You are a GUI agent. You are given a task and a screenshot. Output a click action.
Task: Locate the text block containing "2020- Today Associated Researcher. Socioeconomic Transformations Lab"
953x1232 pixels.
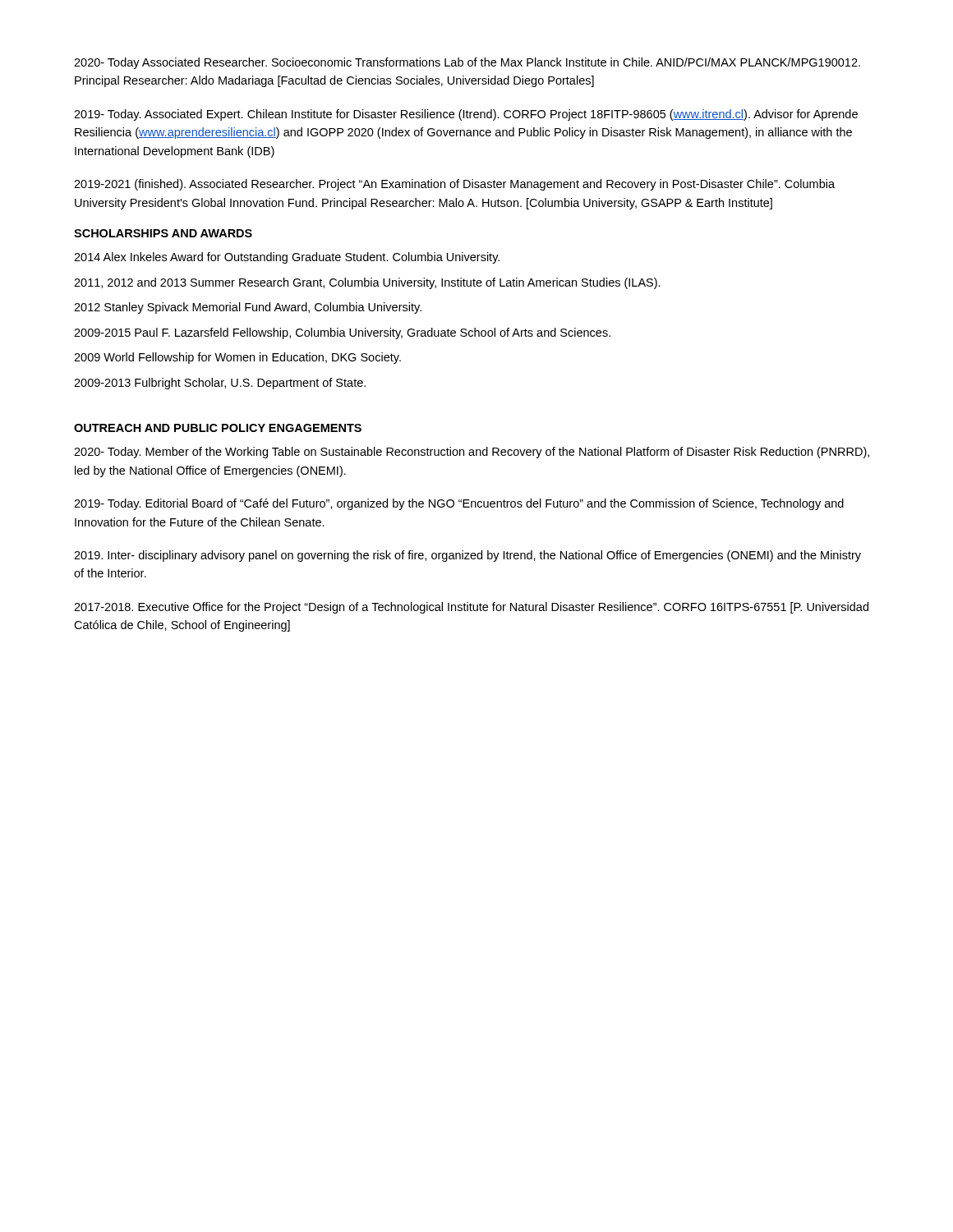click(467, 72)
